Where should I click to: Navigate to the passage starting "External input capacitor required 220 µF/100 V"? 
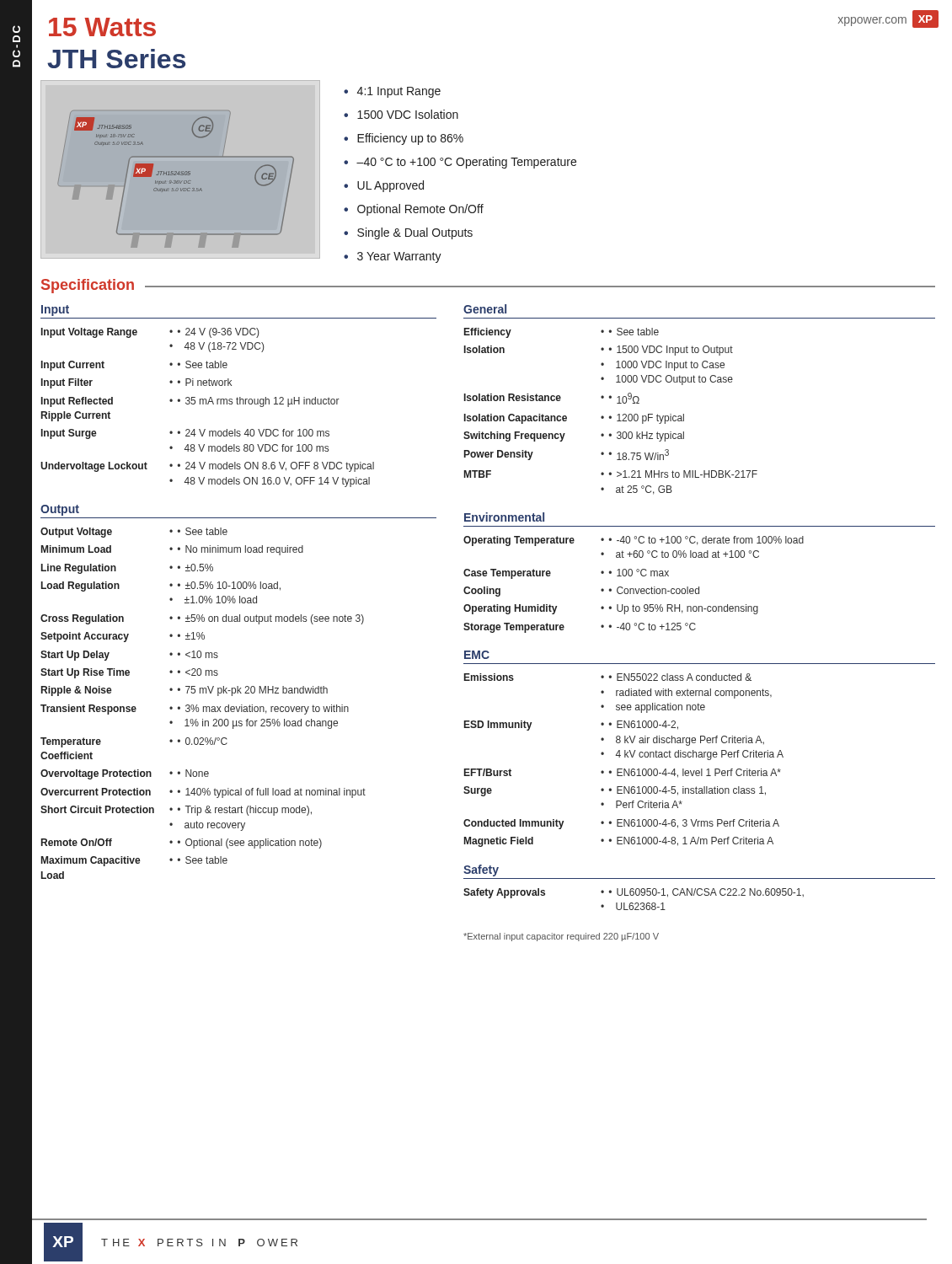(x=561, y=936)
